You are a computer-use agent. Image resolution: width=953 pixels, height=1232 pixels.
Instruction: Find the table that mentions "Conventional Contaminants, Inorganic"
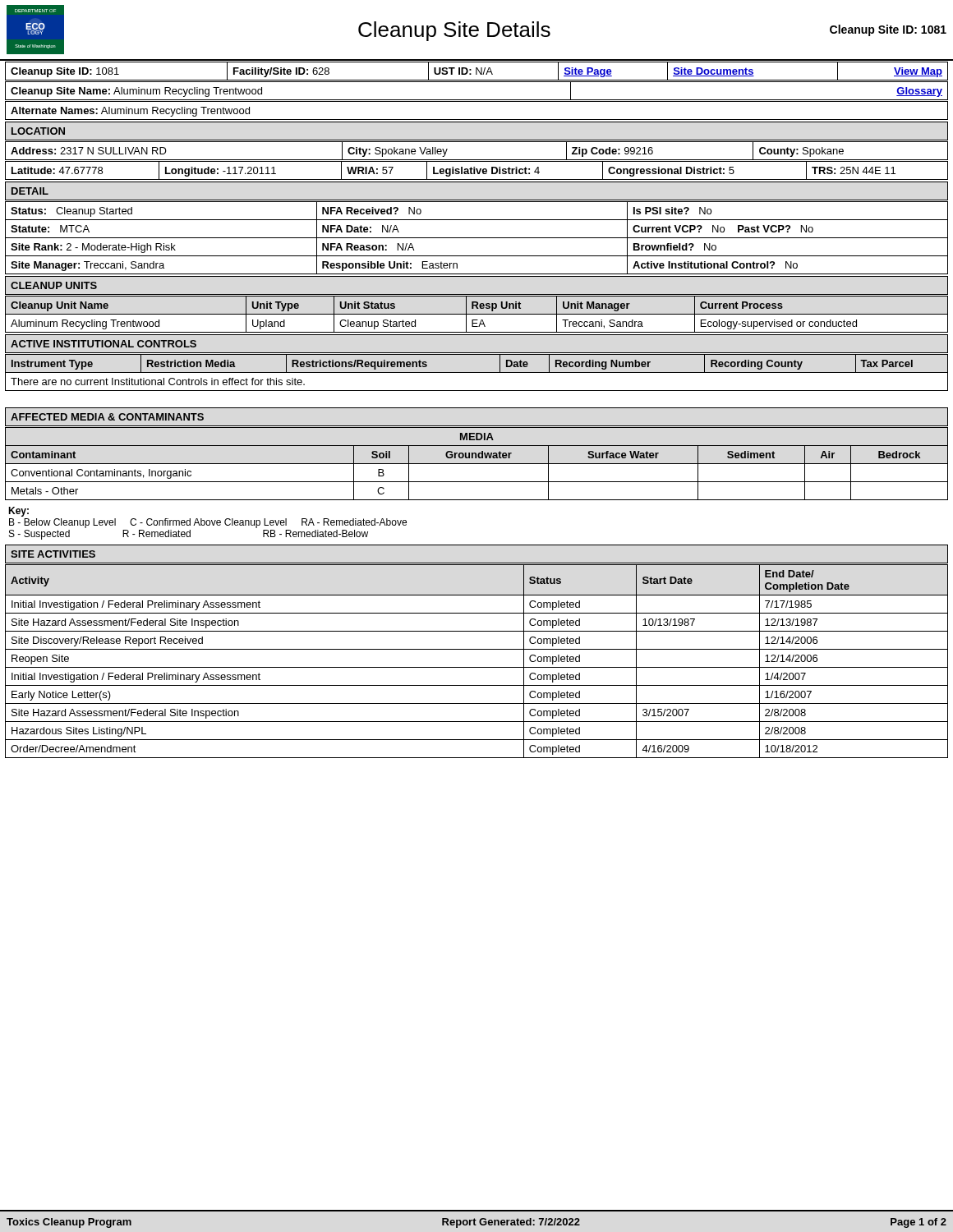click(476, 464)
